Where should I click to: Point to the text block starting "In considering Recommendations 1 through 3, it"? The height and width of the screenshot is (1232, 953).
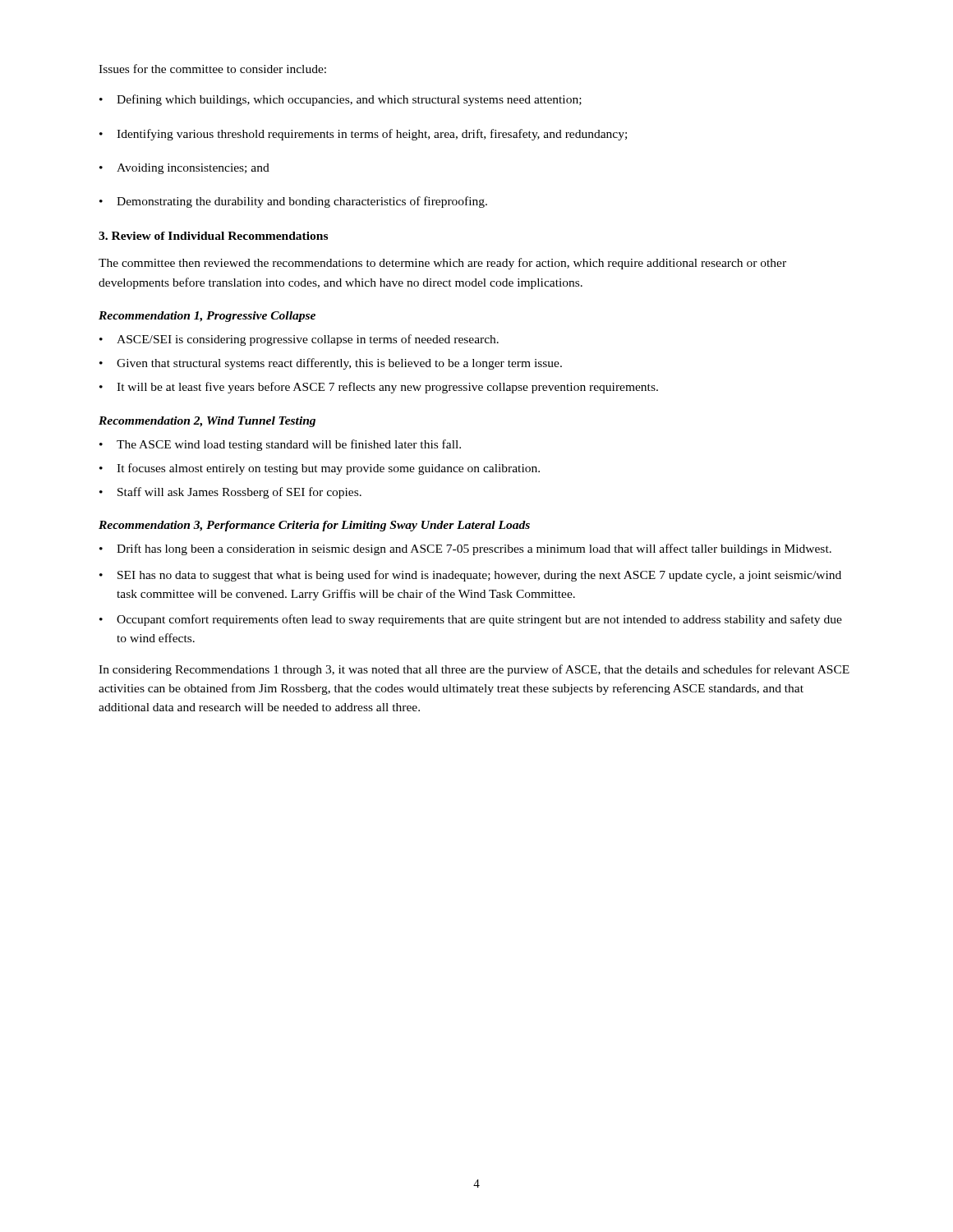coord(474,688)
